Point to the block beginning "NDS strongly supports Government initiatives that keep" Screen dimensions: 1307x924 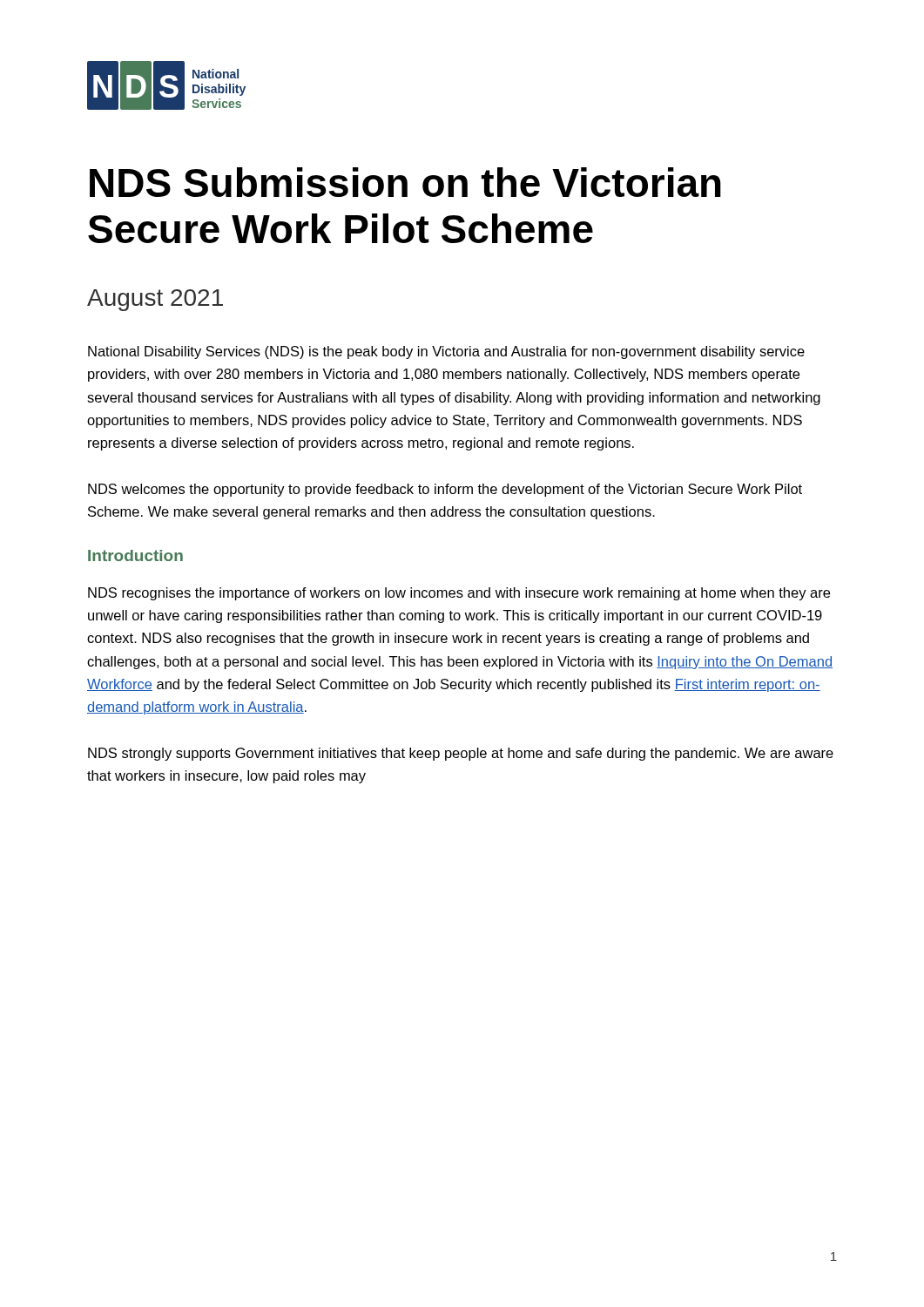(x=460, y=764)
